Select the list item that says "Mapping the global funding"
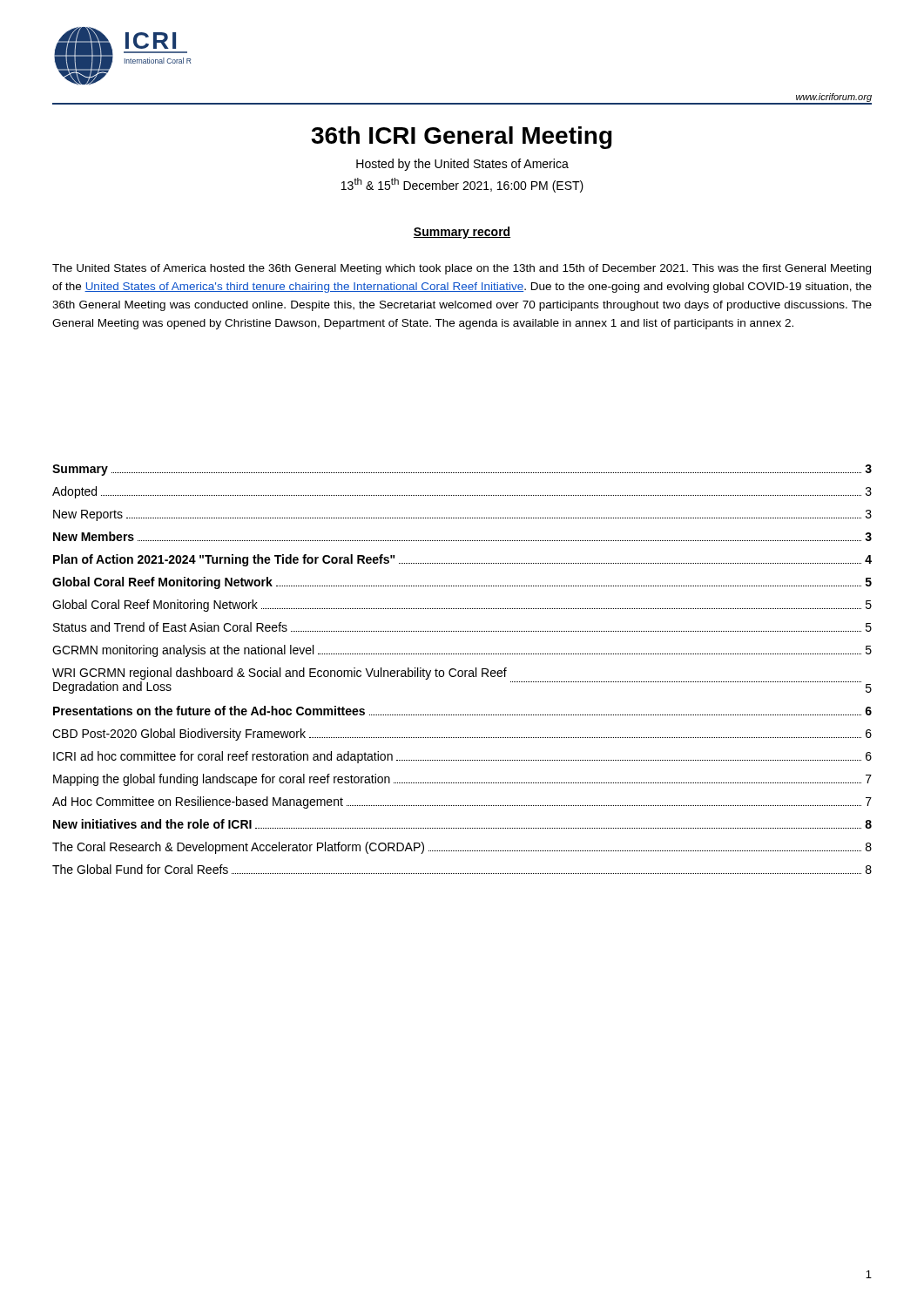This screenshot has height=1307, width=924. tap(462, 779)
